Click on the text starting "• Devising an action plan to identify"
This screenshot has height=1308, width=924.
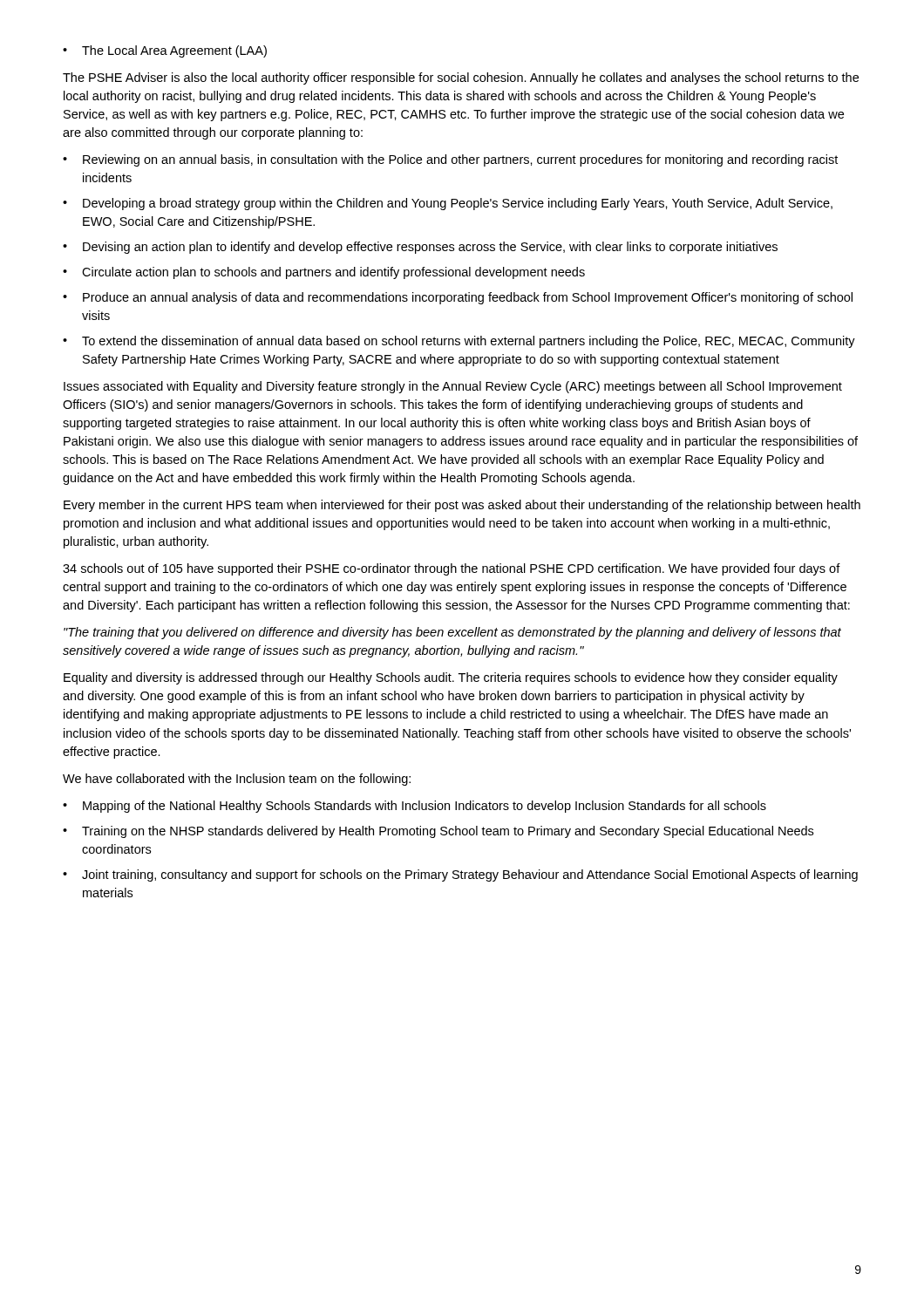tap(420, 247)
